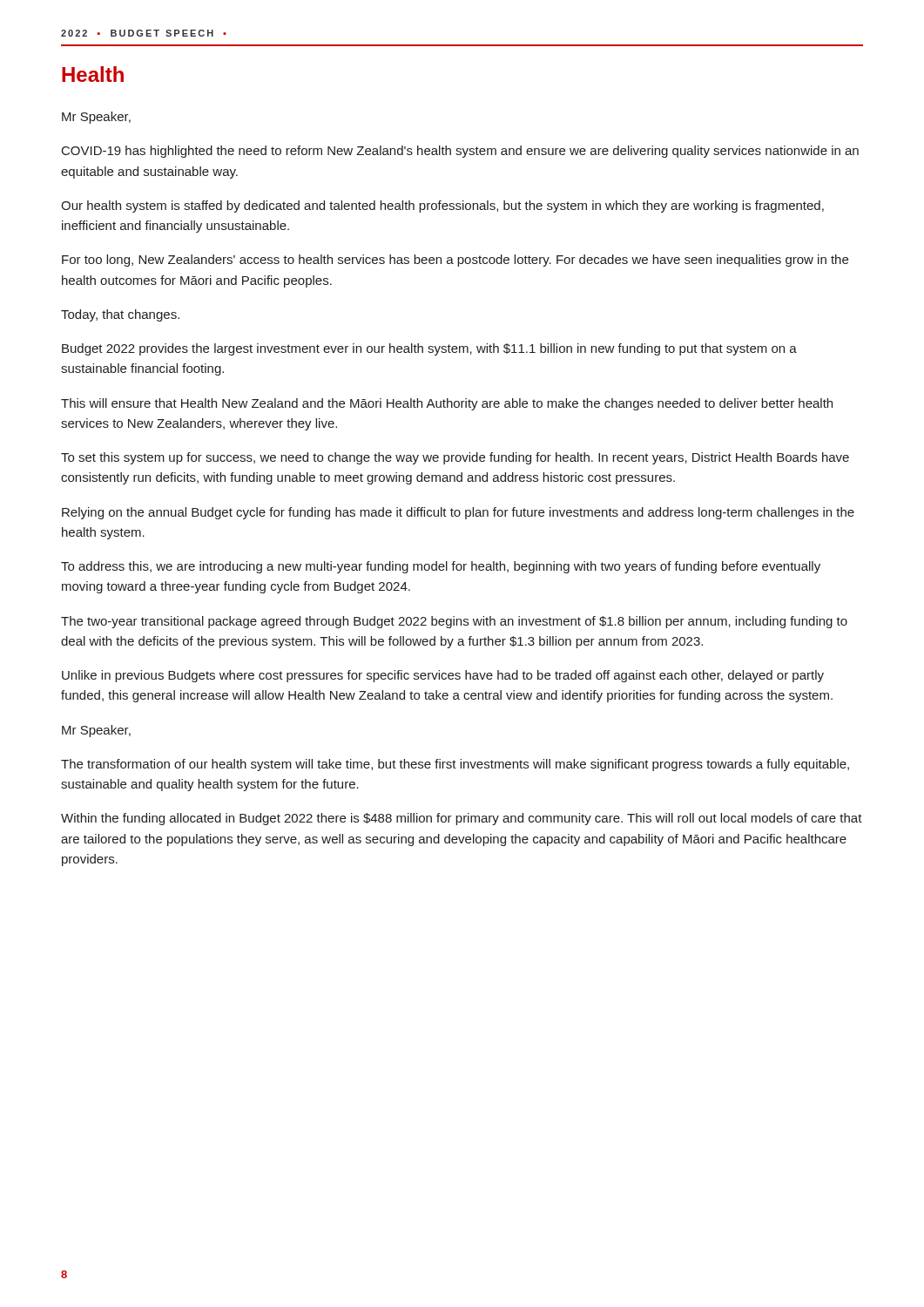The height and width of the screenshot is (1307, 924).
Task: Where is the passage that starts "COVID-19 has highlighted"?
Action: (460, 161)
